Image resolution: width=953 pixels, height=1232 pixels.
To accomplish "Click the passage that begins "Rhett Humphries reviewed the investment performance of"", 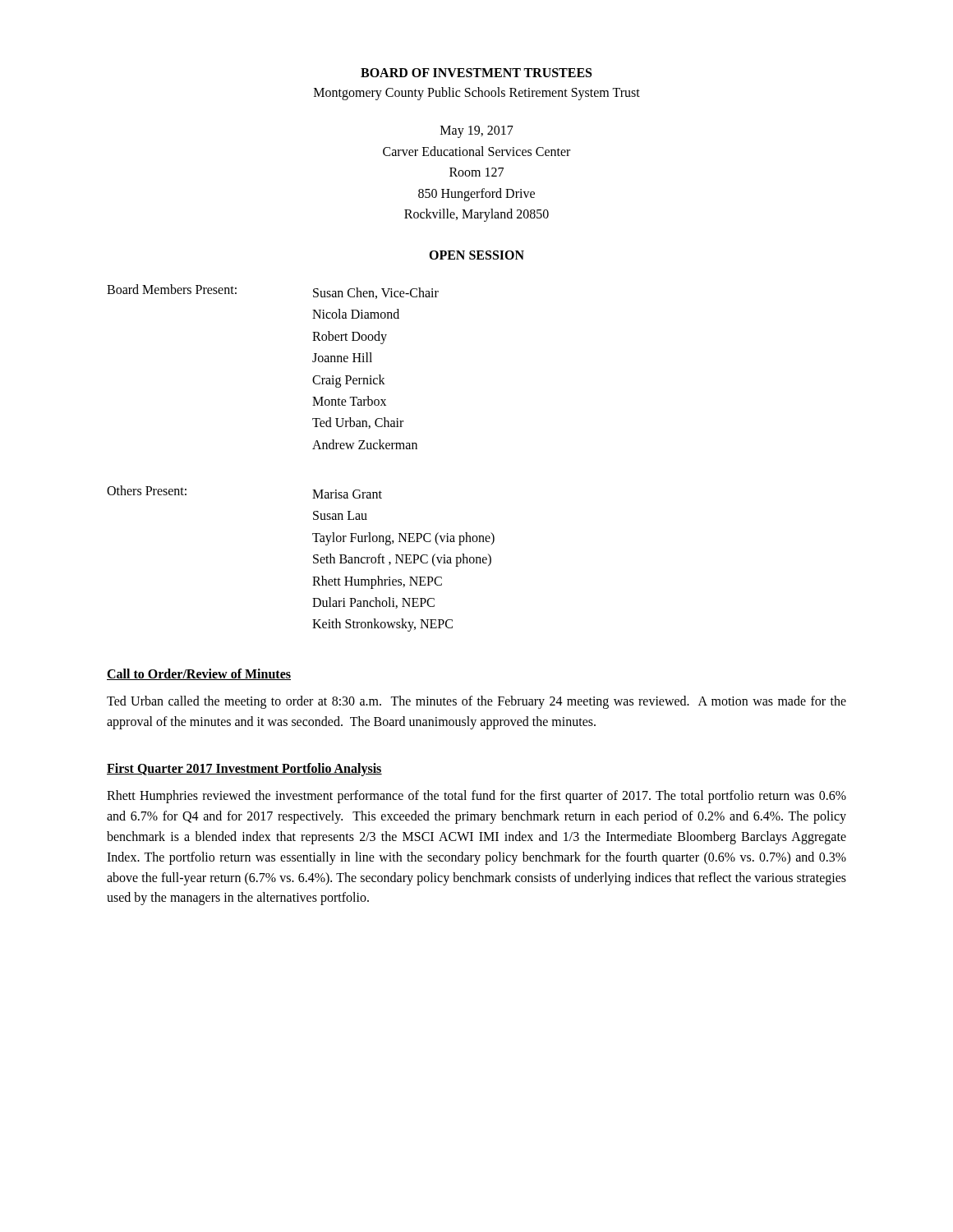I will pyautogui.click(x=476, y=847).
